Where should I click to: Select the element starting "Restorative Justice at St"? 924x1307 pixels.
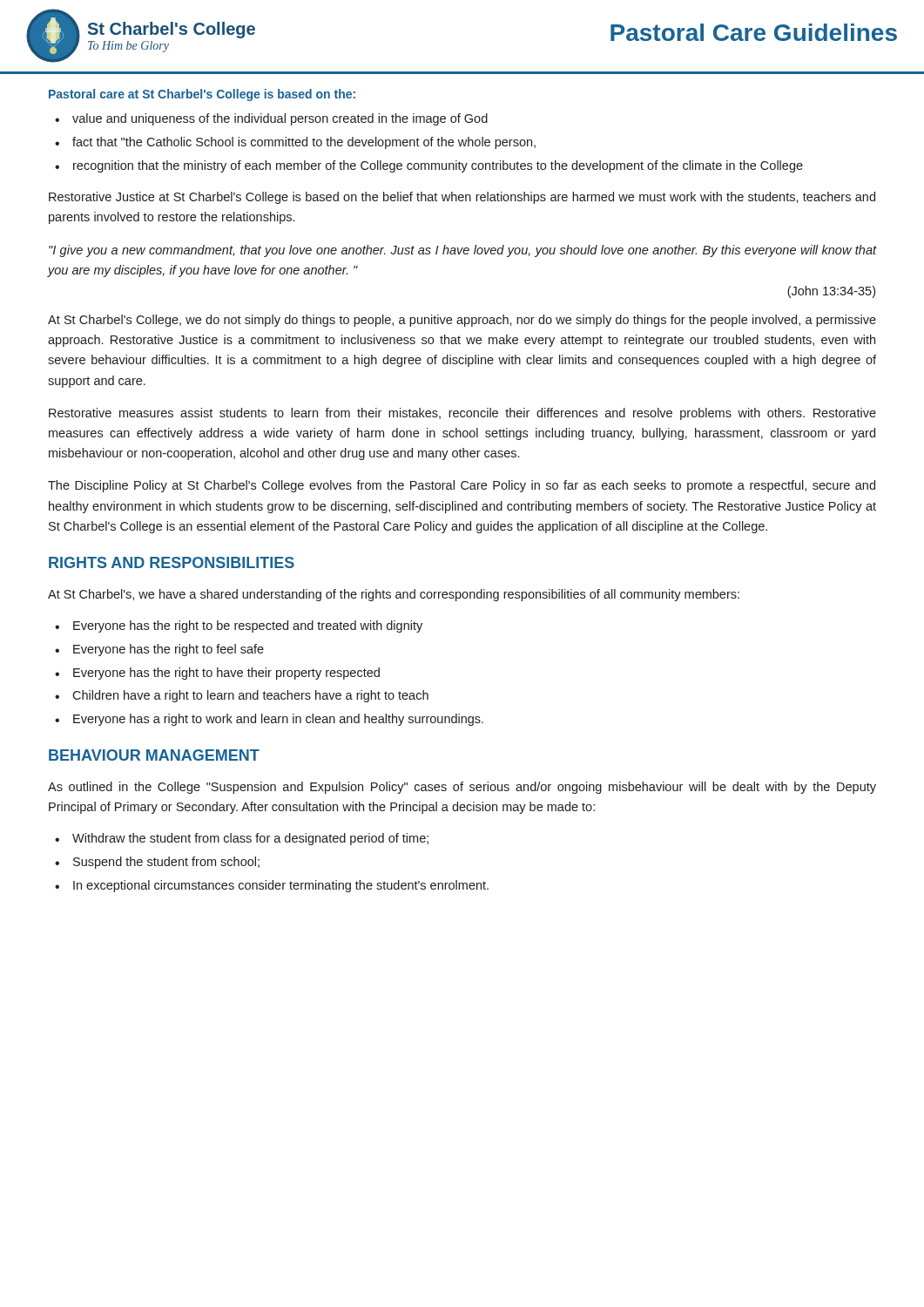click(x=462, y=207)
